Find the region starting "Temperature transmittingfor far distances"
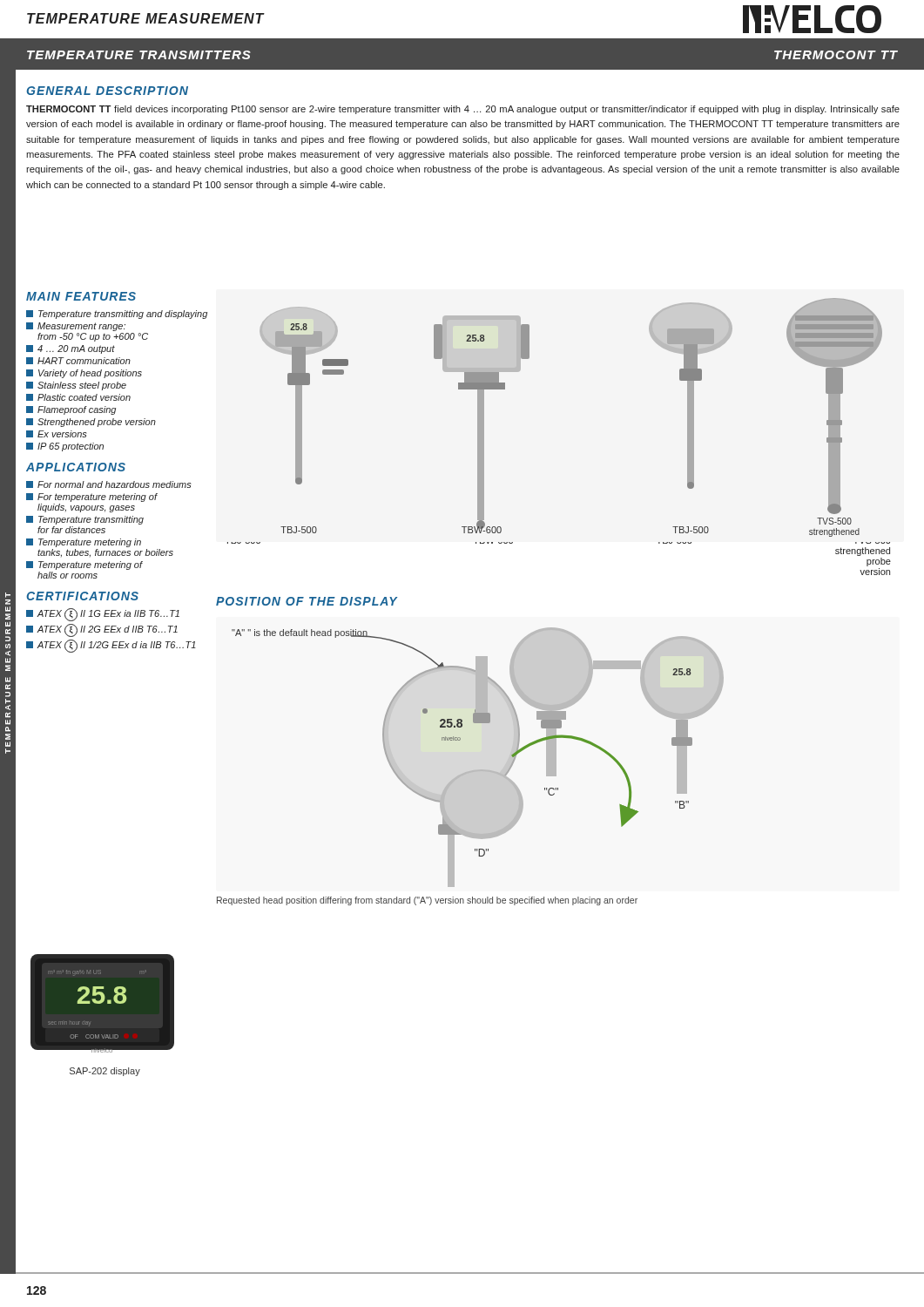 coord(85,524)
